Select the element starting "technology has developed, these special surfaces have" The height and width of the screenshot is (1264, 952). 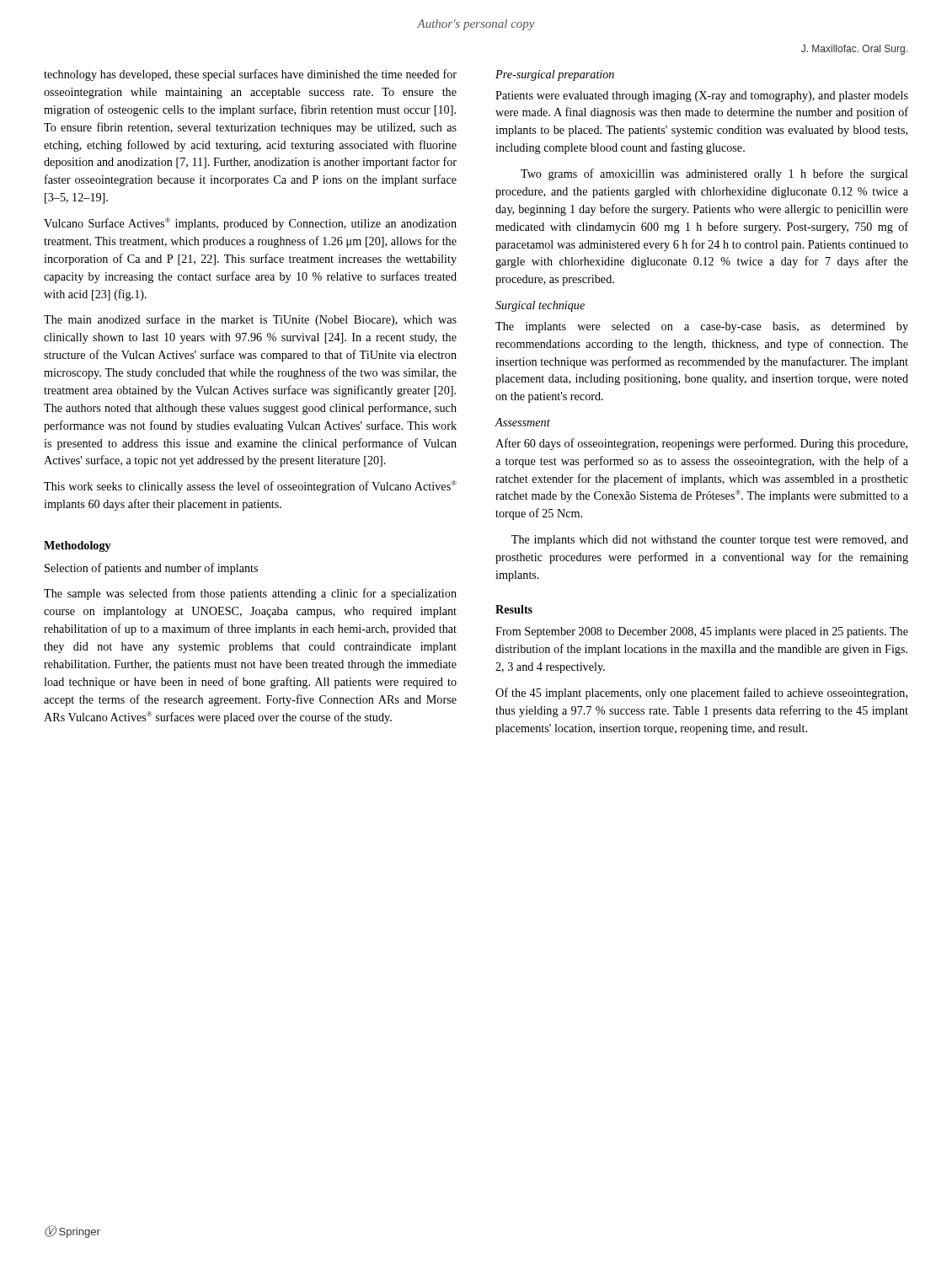[x=250, y=136]
